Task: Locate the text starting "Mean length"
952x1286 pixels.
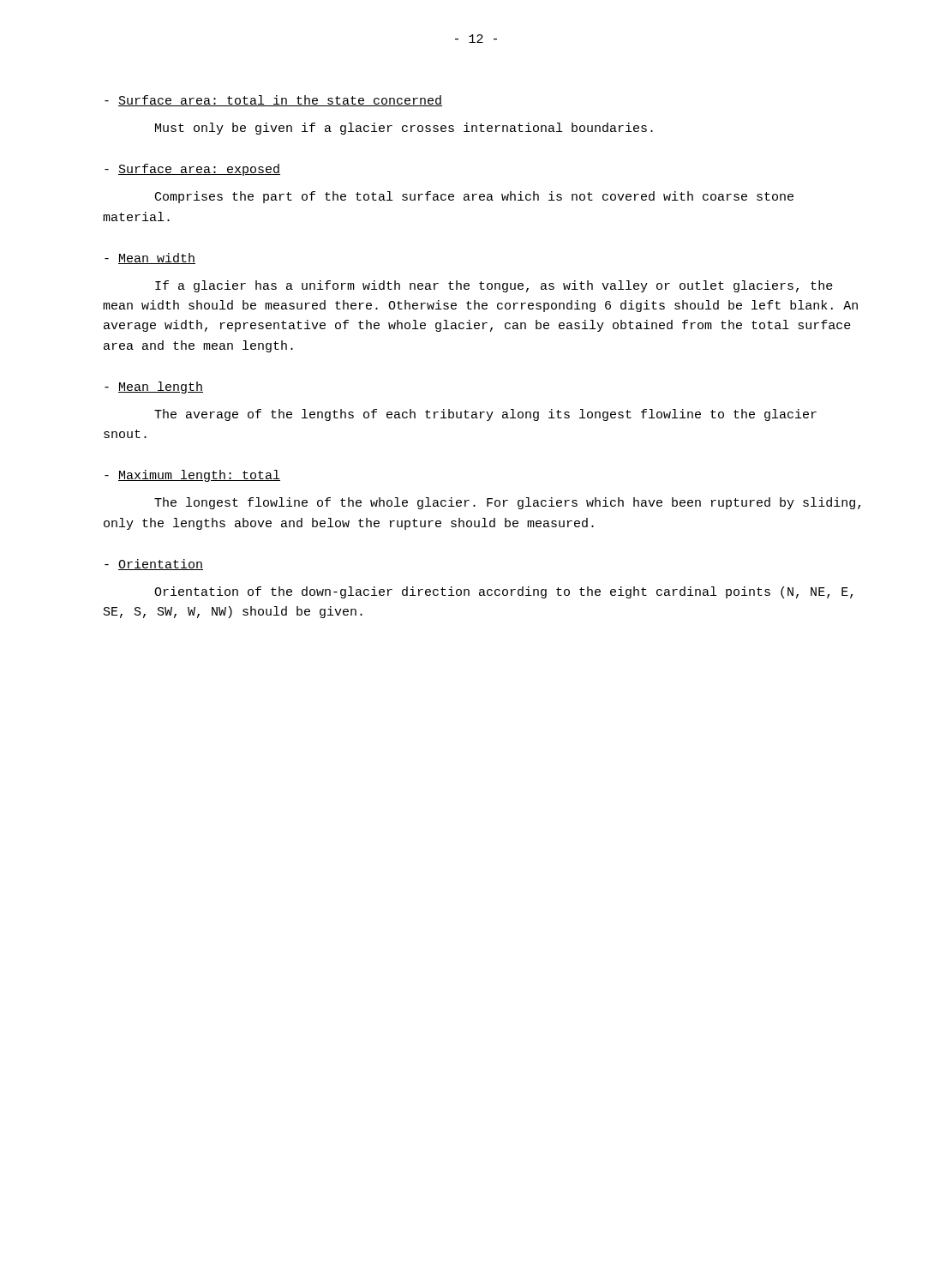Action: (153, 388)
